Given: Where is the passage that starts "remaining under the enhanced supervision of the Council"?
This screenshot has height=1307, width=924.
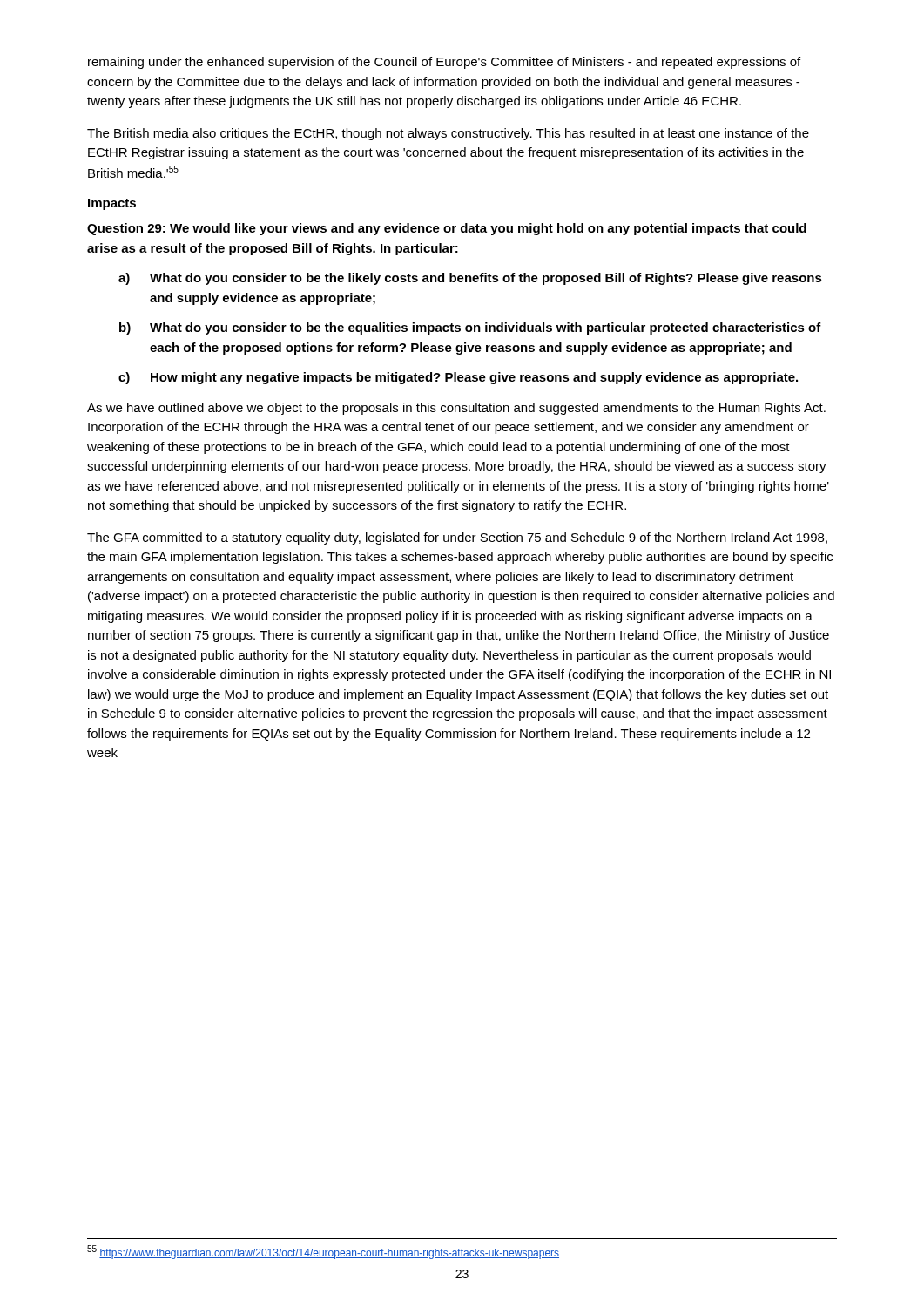Looking at the screenshot, I should (444, 81).
